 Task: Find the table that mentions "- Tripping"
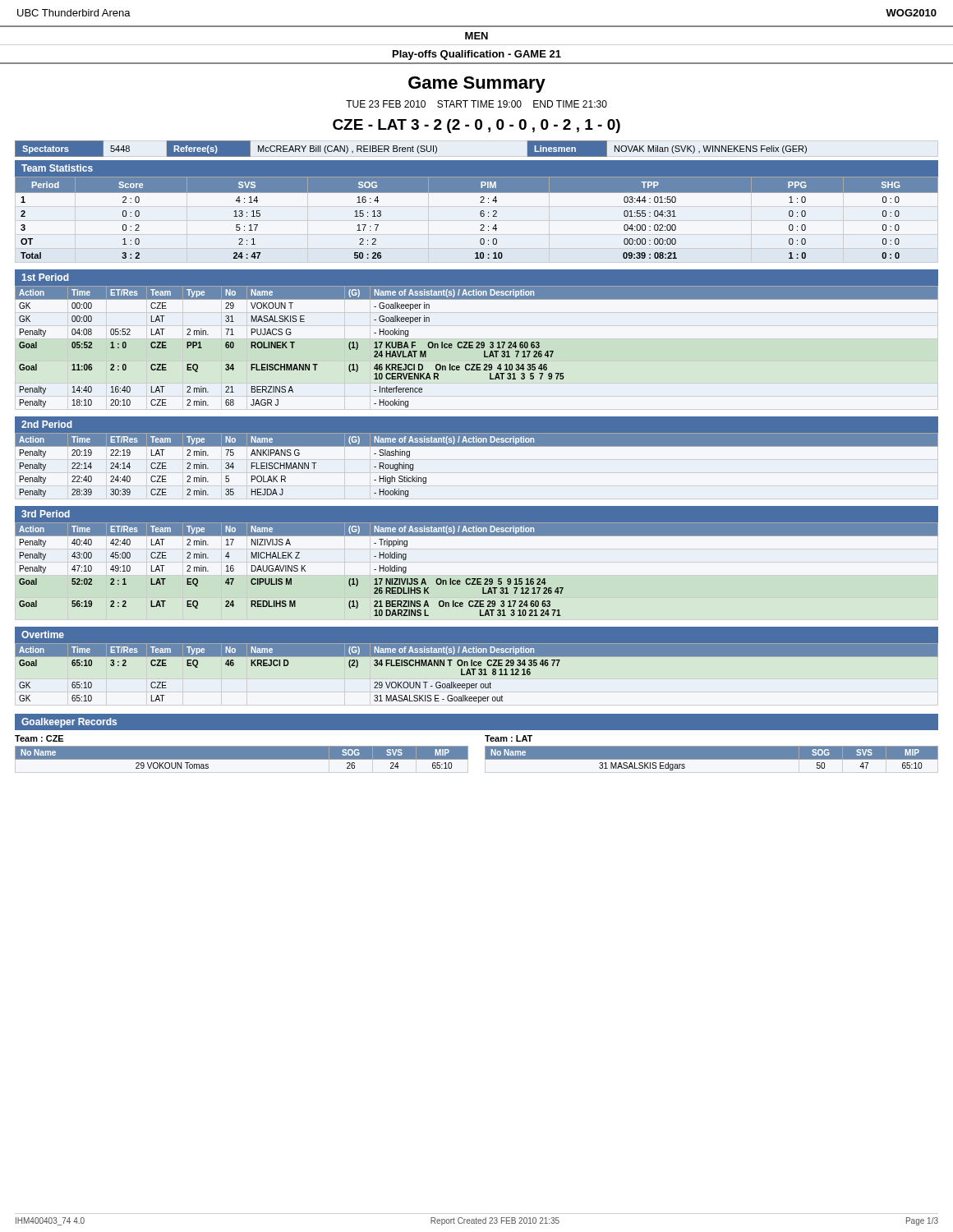pyautogui.click(x=476, y=571)
